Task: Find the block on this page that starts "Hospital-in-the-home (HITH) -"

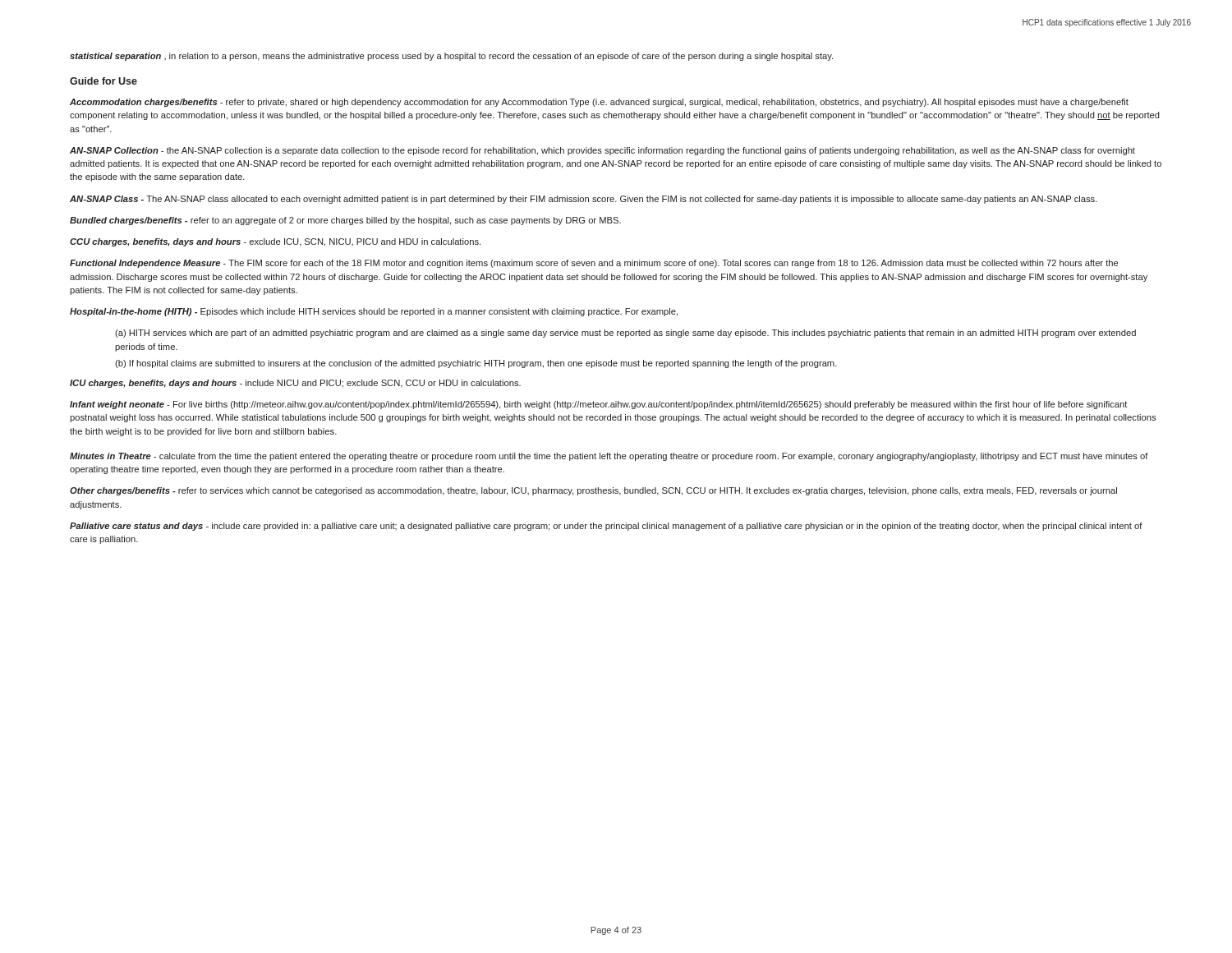Action: coord(374,311)
